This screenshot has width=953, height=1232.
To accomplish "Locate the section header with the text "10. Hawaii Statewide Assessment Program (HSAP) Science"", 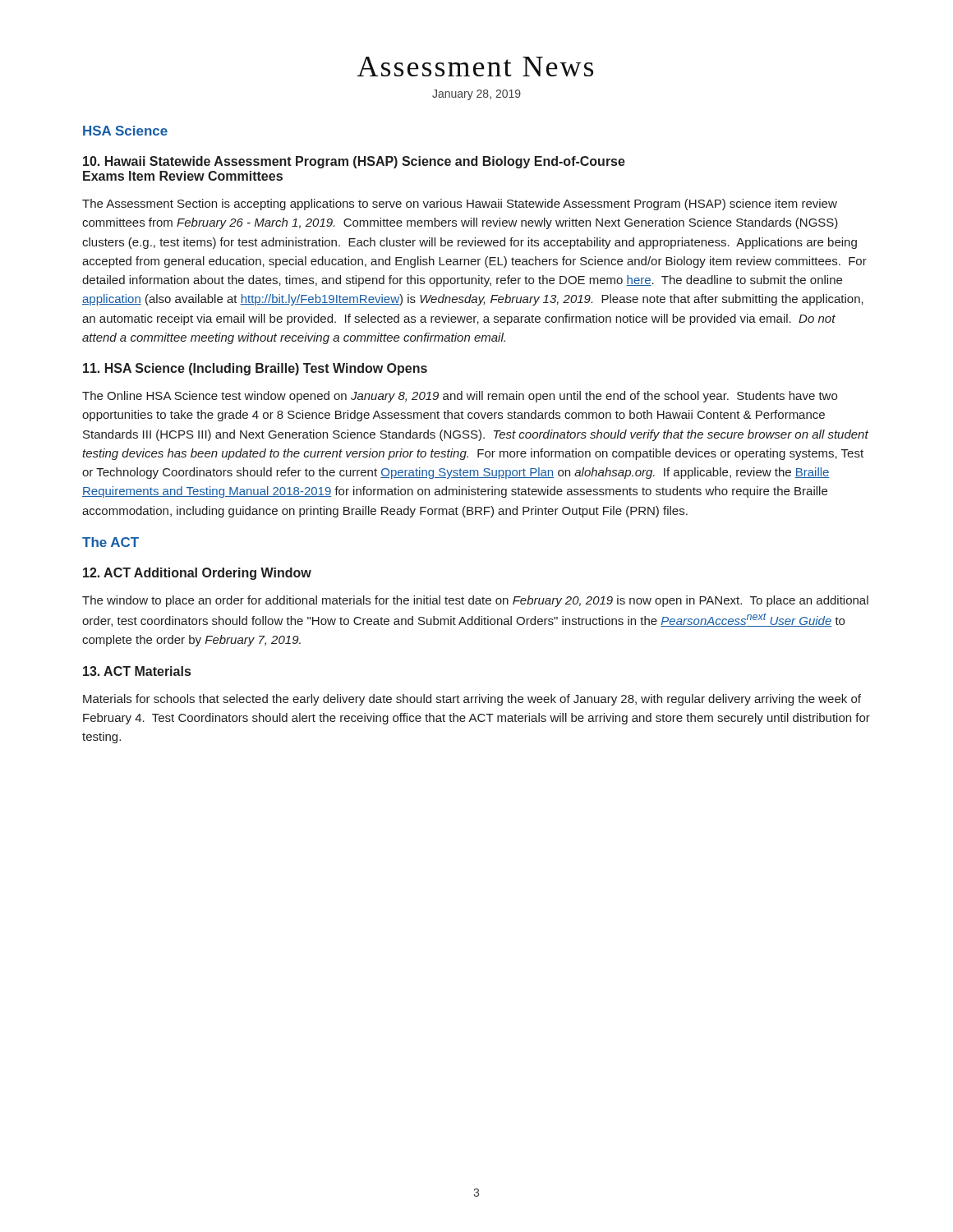I will coord(354,169).
